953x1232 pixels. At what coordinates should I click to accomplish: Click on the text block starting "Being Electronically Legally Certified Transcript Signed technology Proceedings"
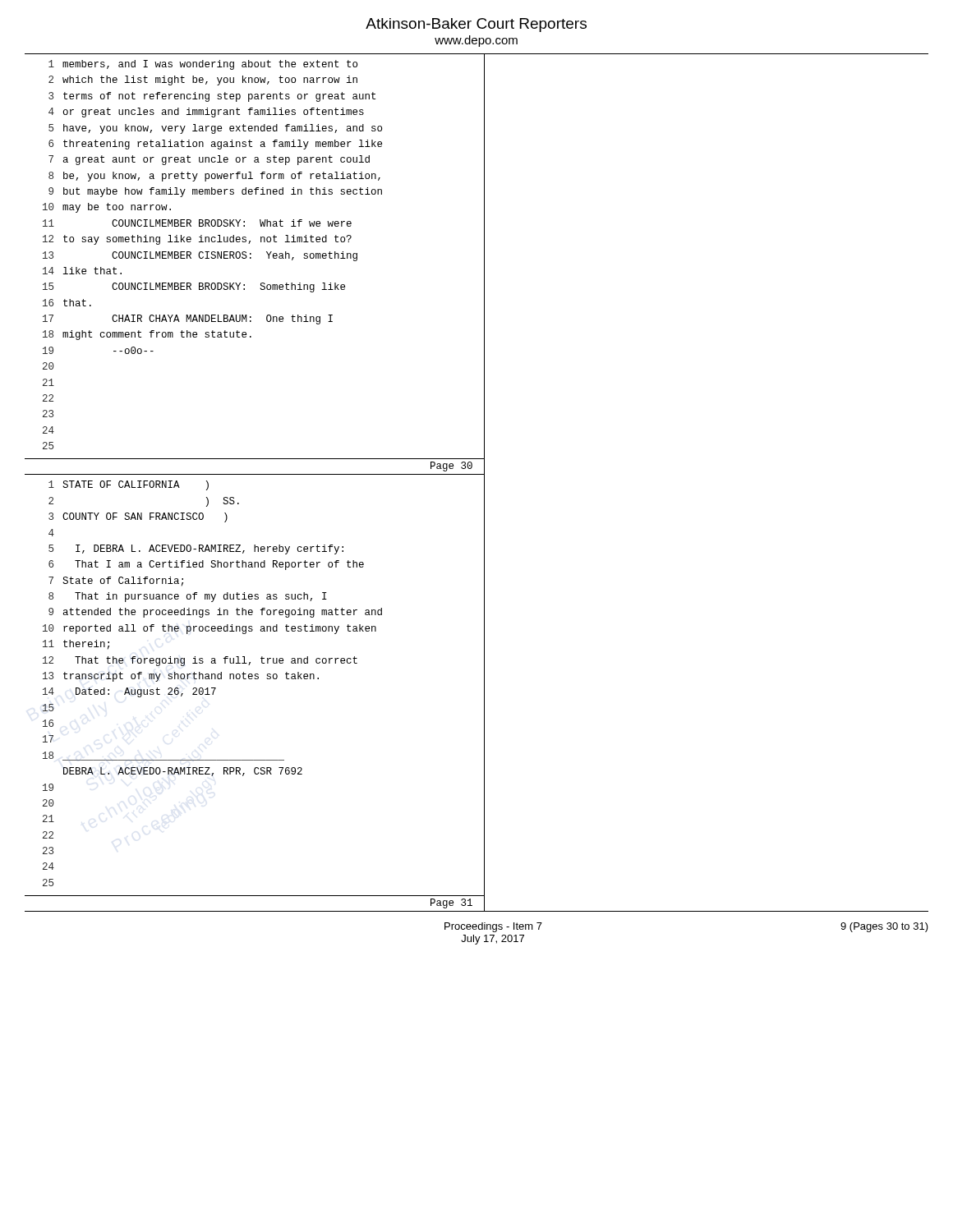click(x=254, y=684)
